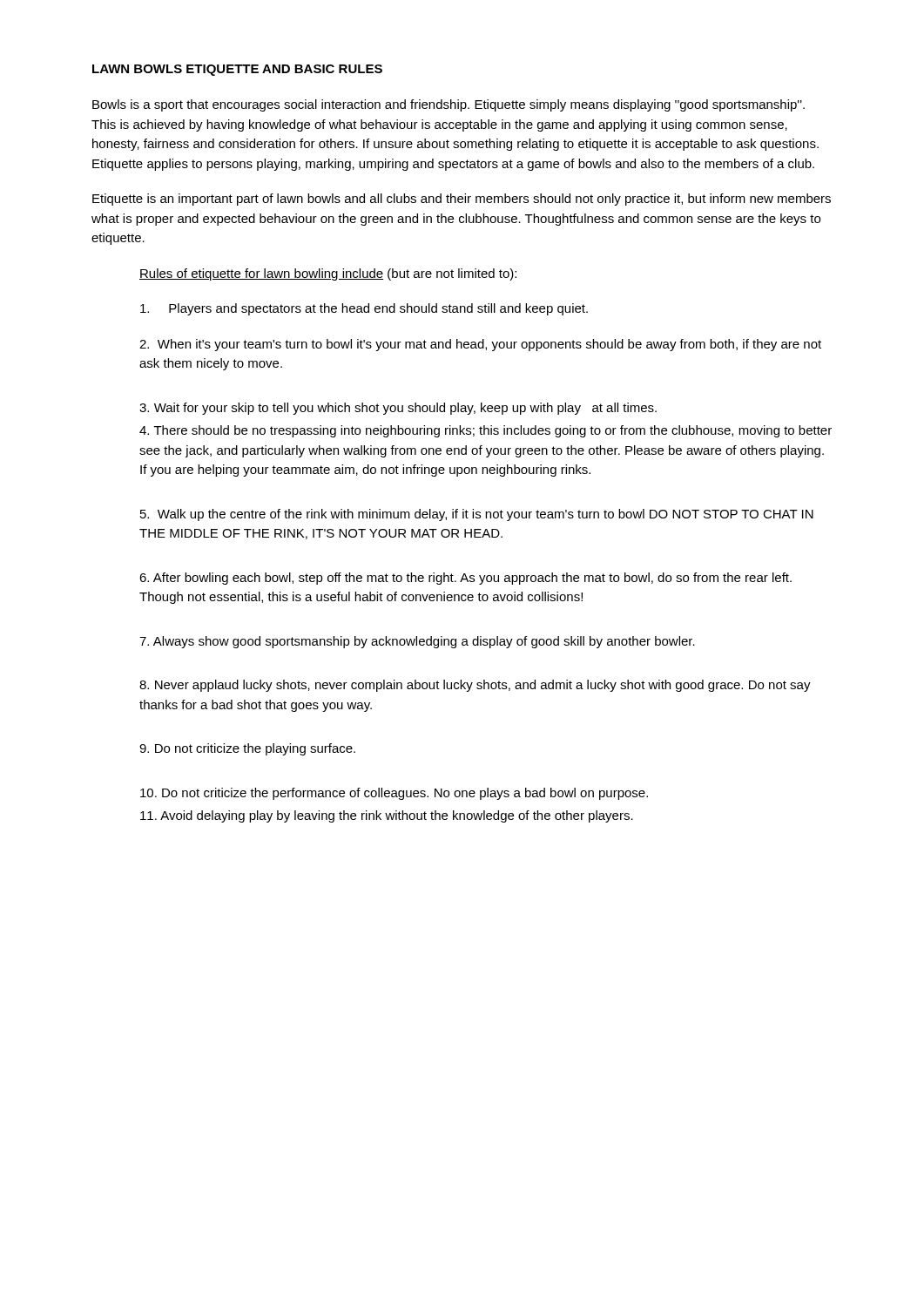Select the list item containing "2. When it's your"
The image size is (924, 1307).
coord(480,353)
